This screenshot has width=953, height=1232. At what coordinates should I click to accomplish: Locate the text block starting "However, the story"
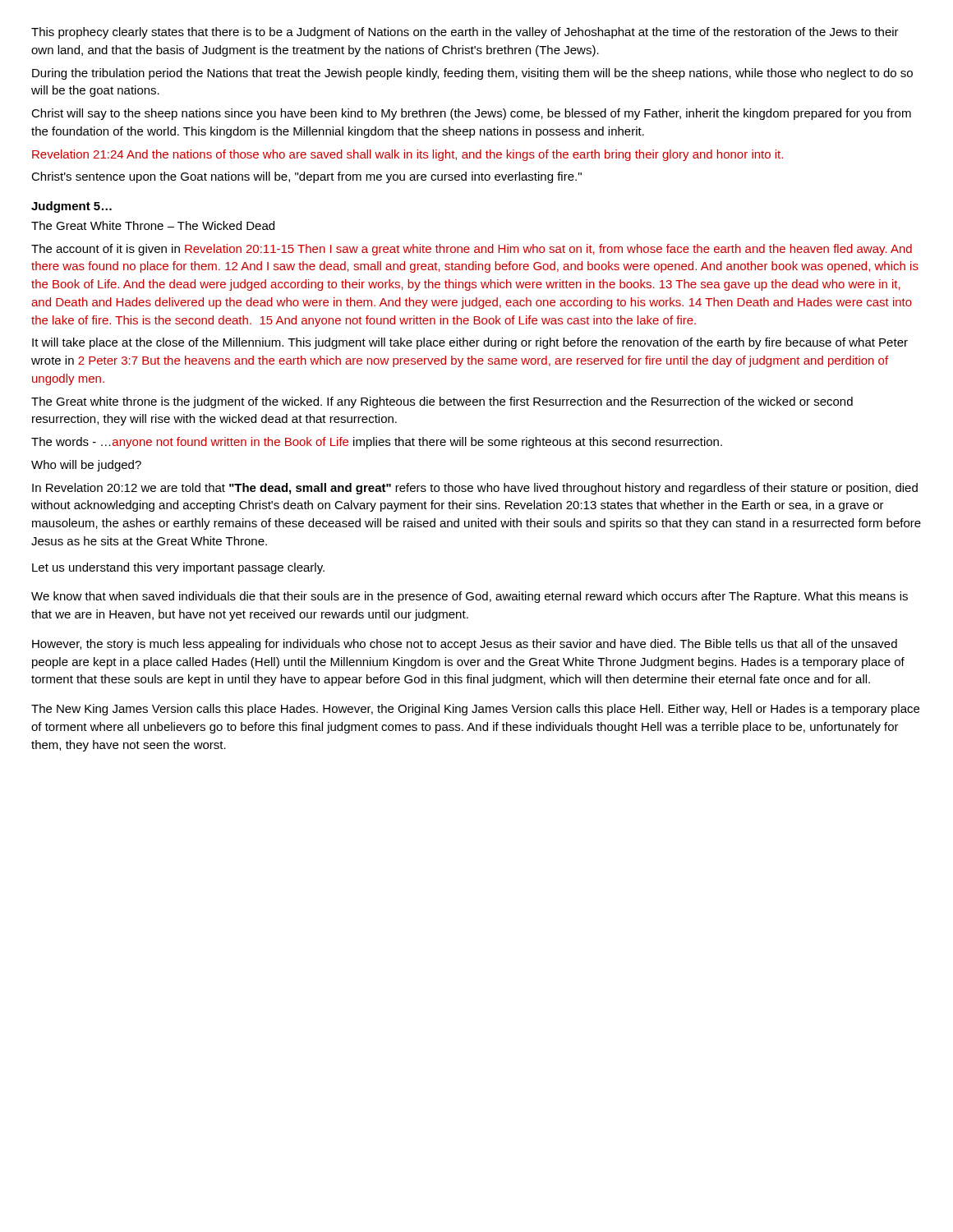[476, 662]
